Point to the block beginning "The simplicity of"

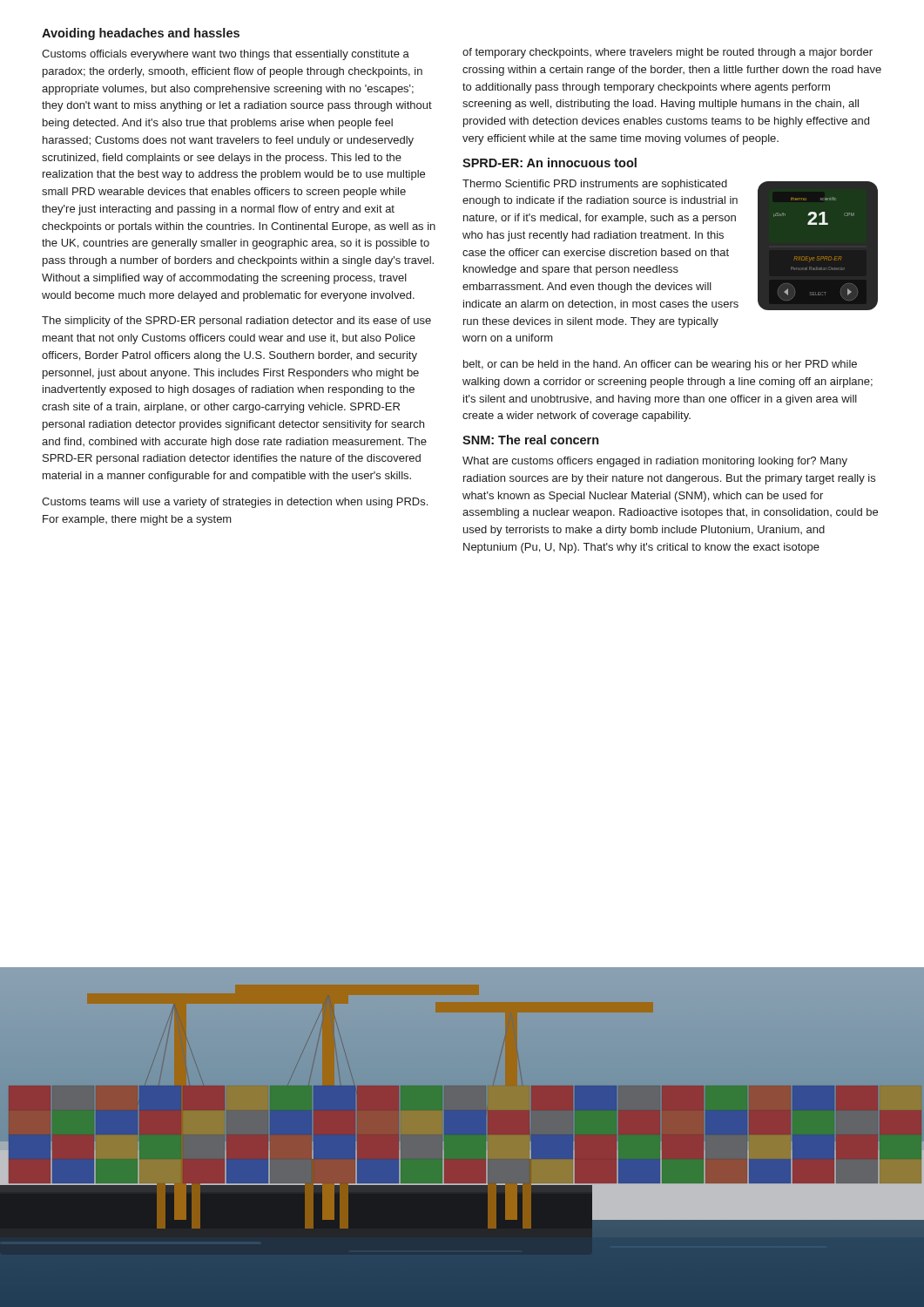point(240,398)
